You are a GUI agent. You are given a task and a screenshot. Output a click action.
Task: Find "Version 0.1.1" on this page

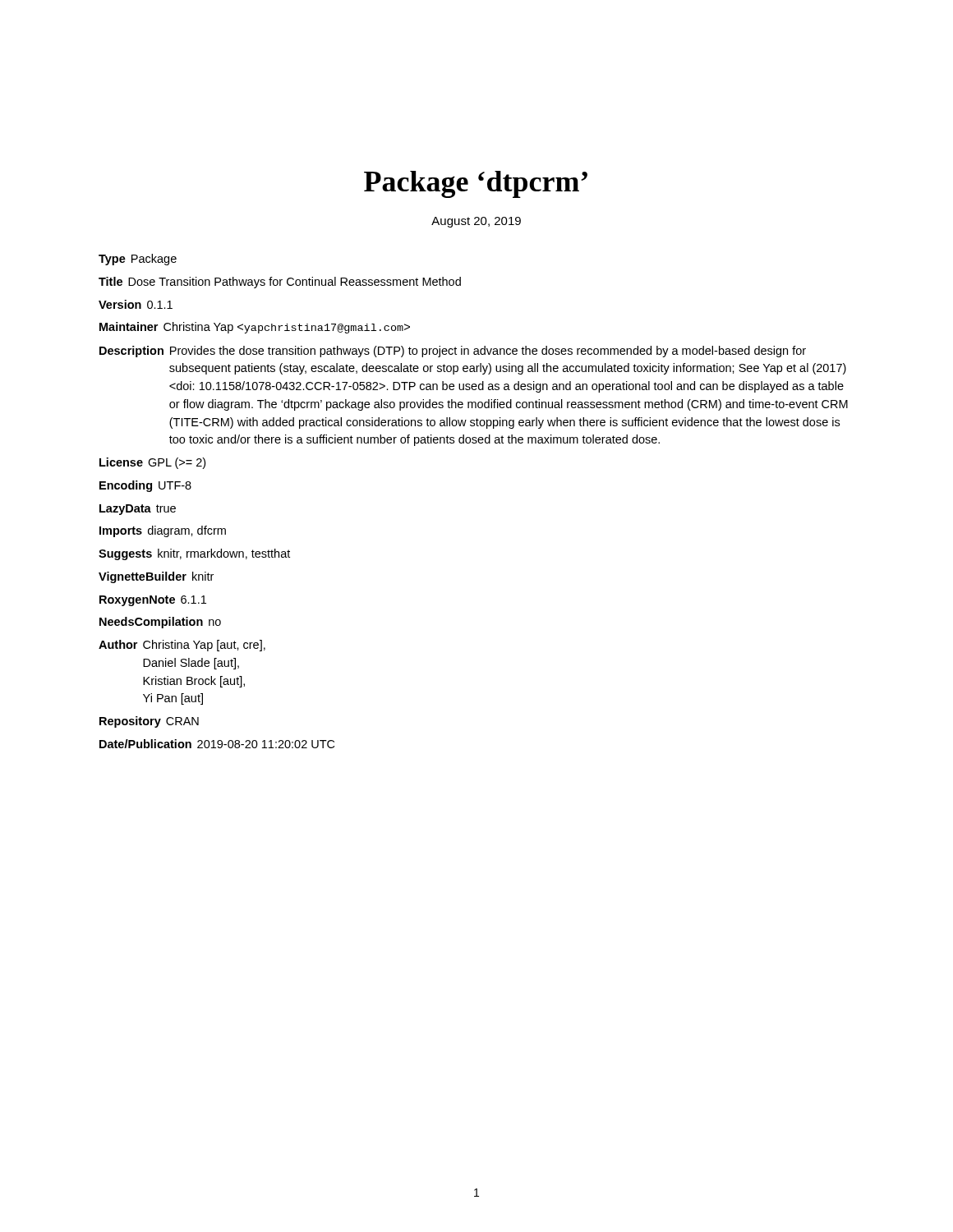[136, 304]
